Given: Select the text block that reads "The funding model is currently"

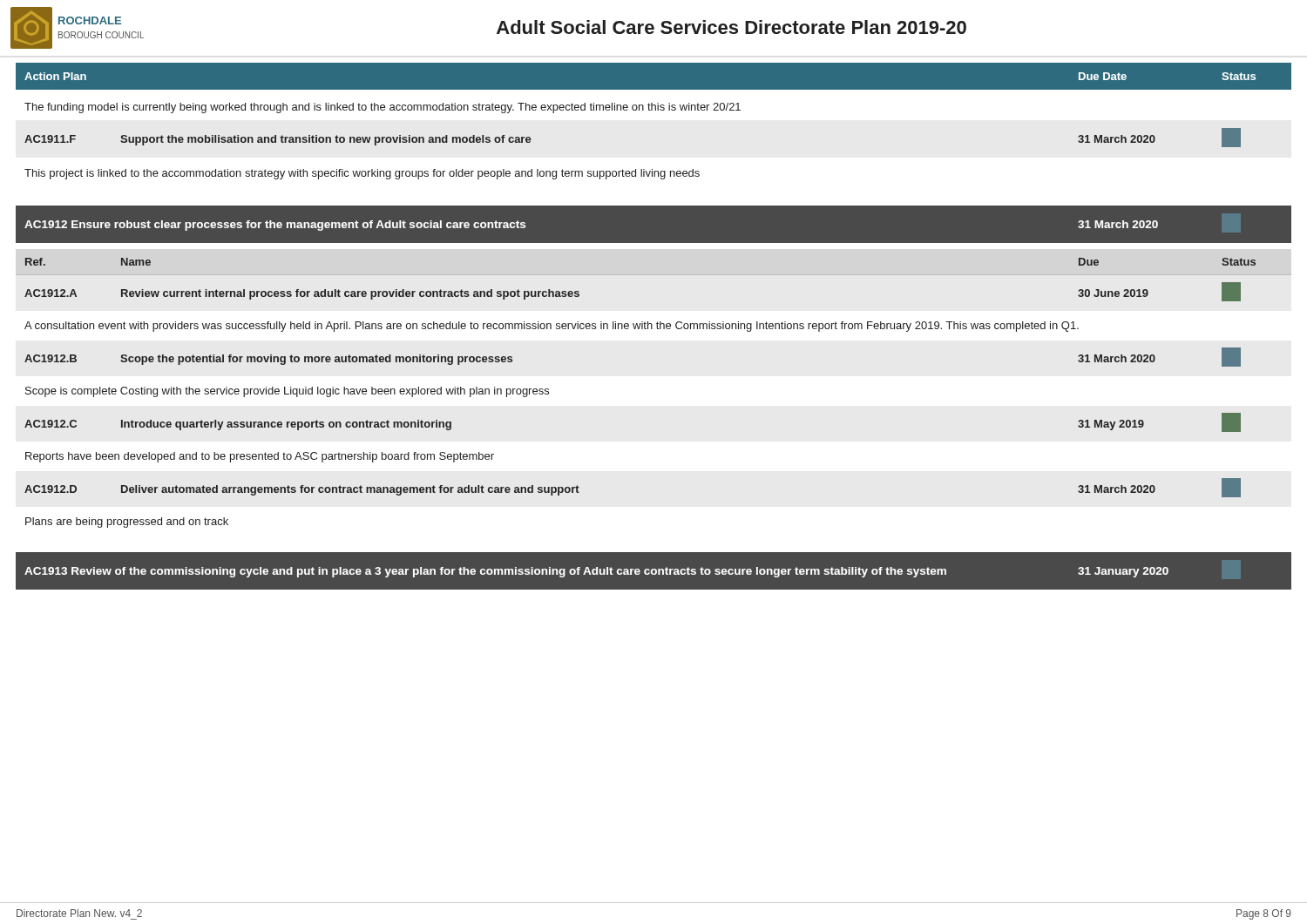Looking at the screenshot, I should coord(383,107).
